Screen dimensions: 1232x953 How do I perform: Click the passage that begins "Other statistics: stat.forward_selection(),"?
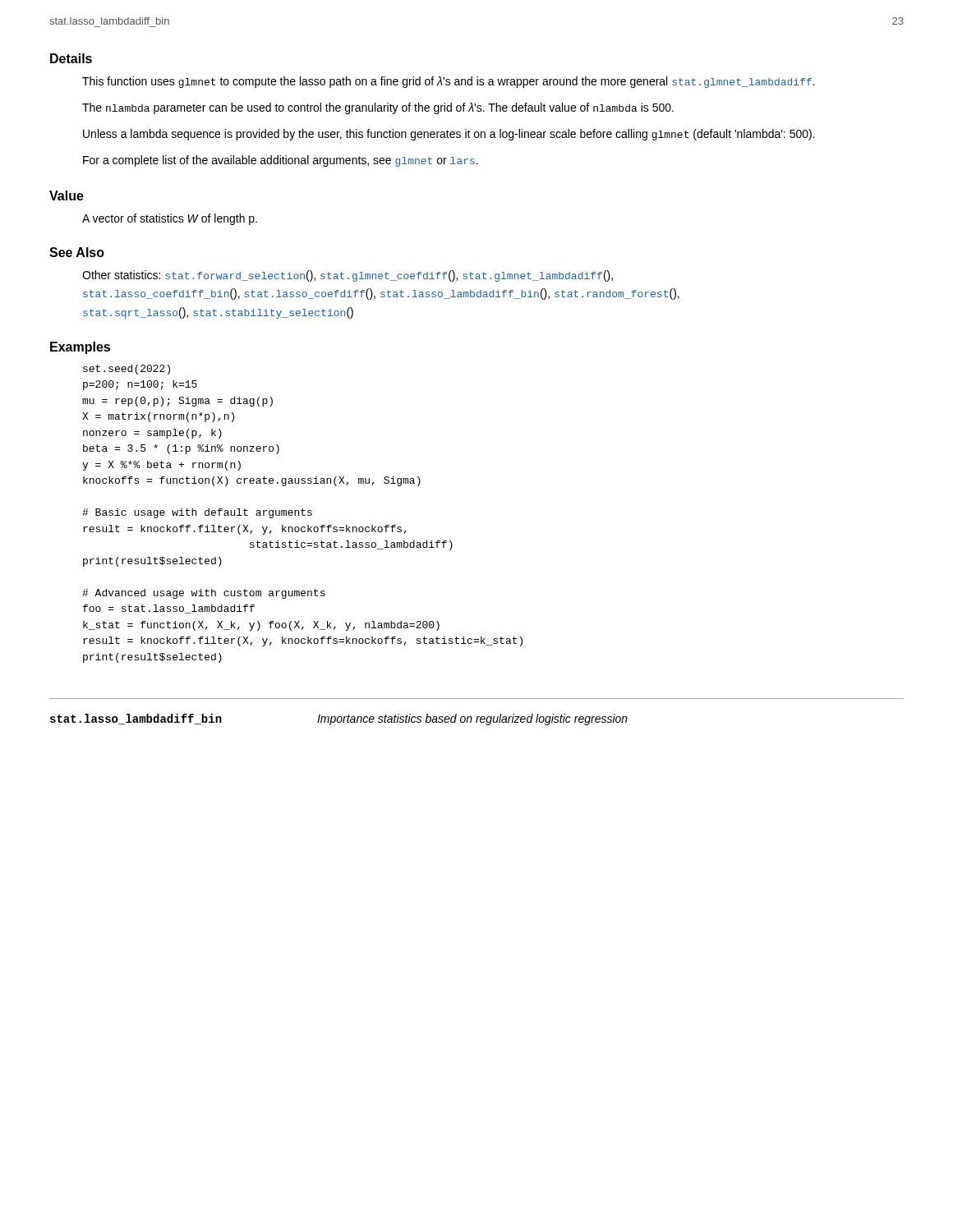[381, 294]
